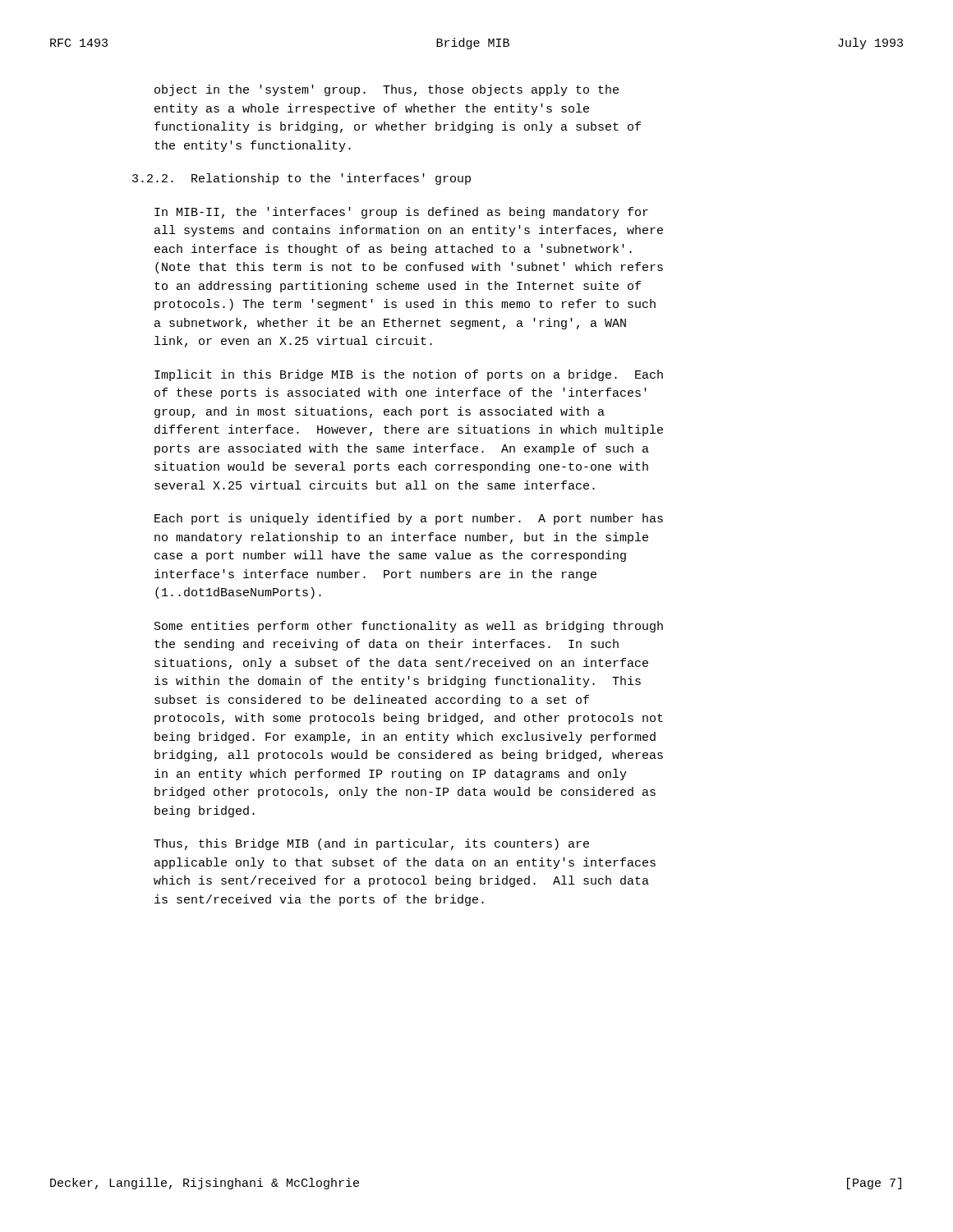Find the block on this page that starts "Implicit in this Bridge MIB is the notion"
The image size is (953, 1232).
[x=398, y=431]
